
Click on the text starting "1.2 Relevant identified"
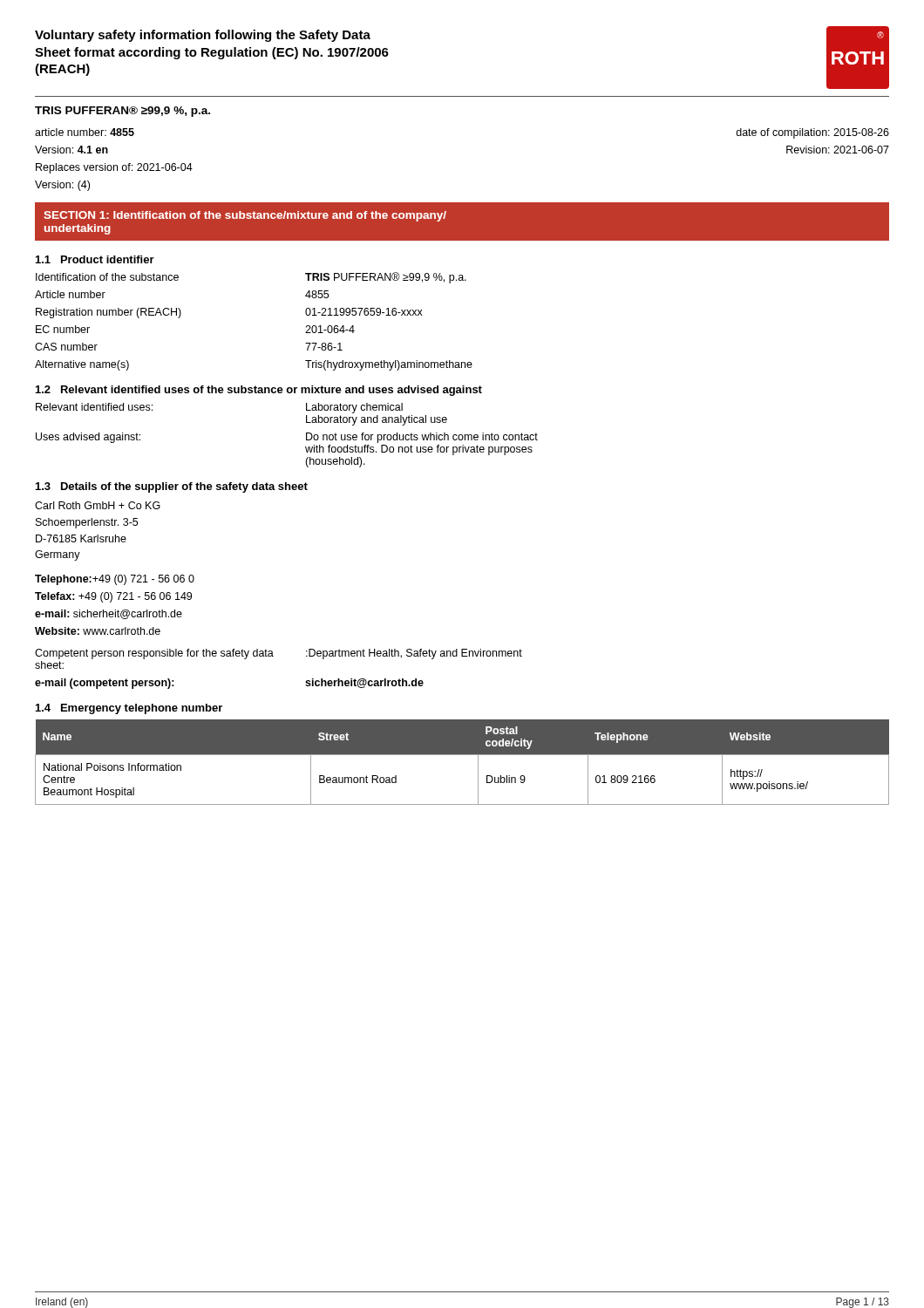pyautogui.click(x=258, y=389)
